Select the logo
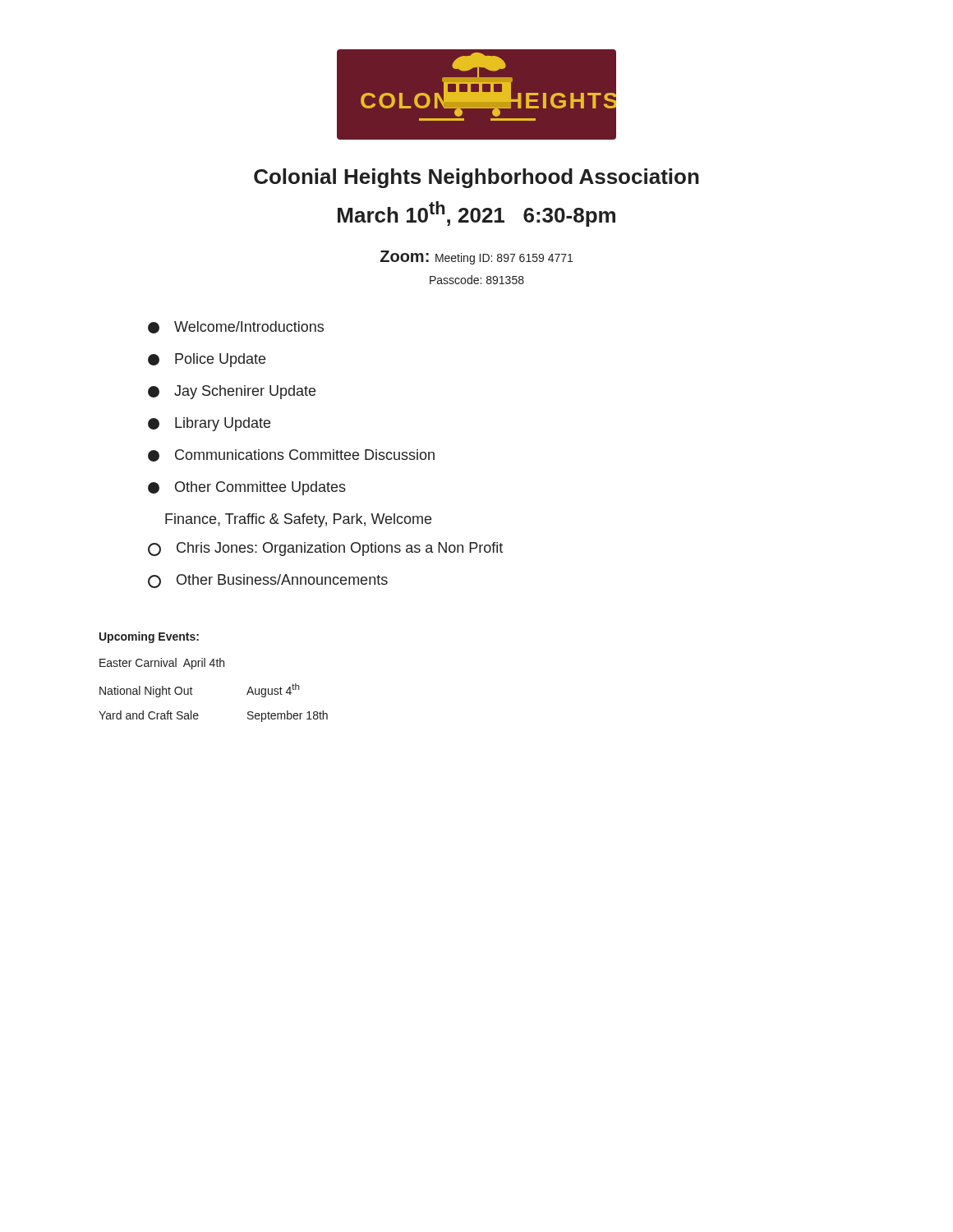The height and width of the screenshot is (1232, 953). click(476, 94)
